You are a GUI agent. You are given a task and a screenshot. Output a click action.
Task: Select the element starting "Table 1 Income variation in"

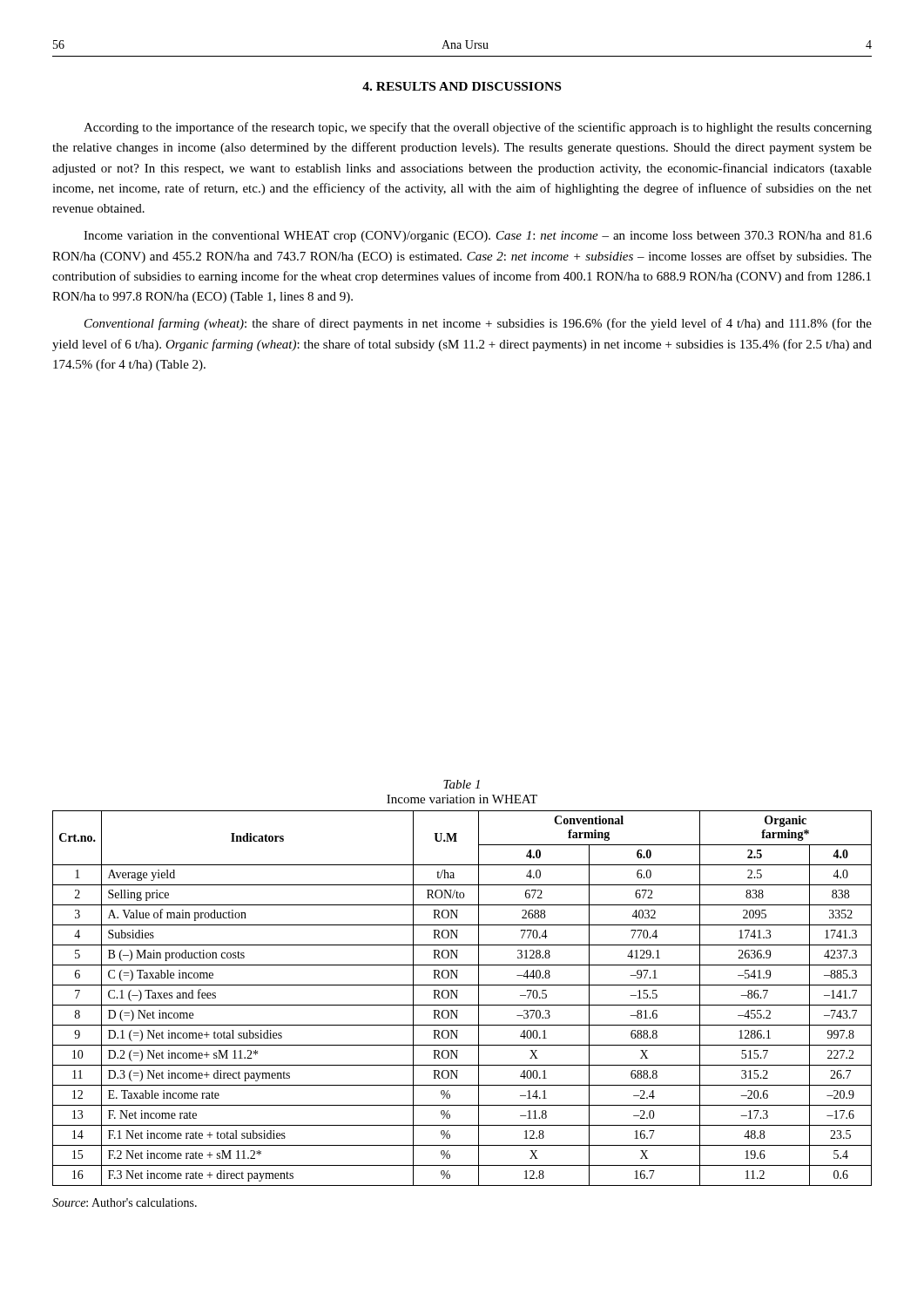point(462,792)
